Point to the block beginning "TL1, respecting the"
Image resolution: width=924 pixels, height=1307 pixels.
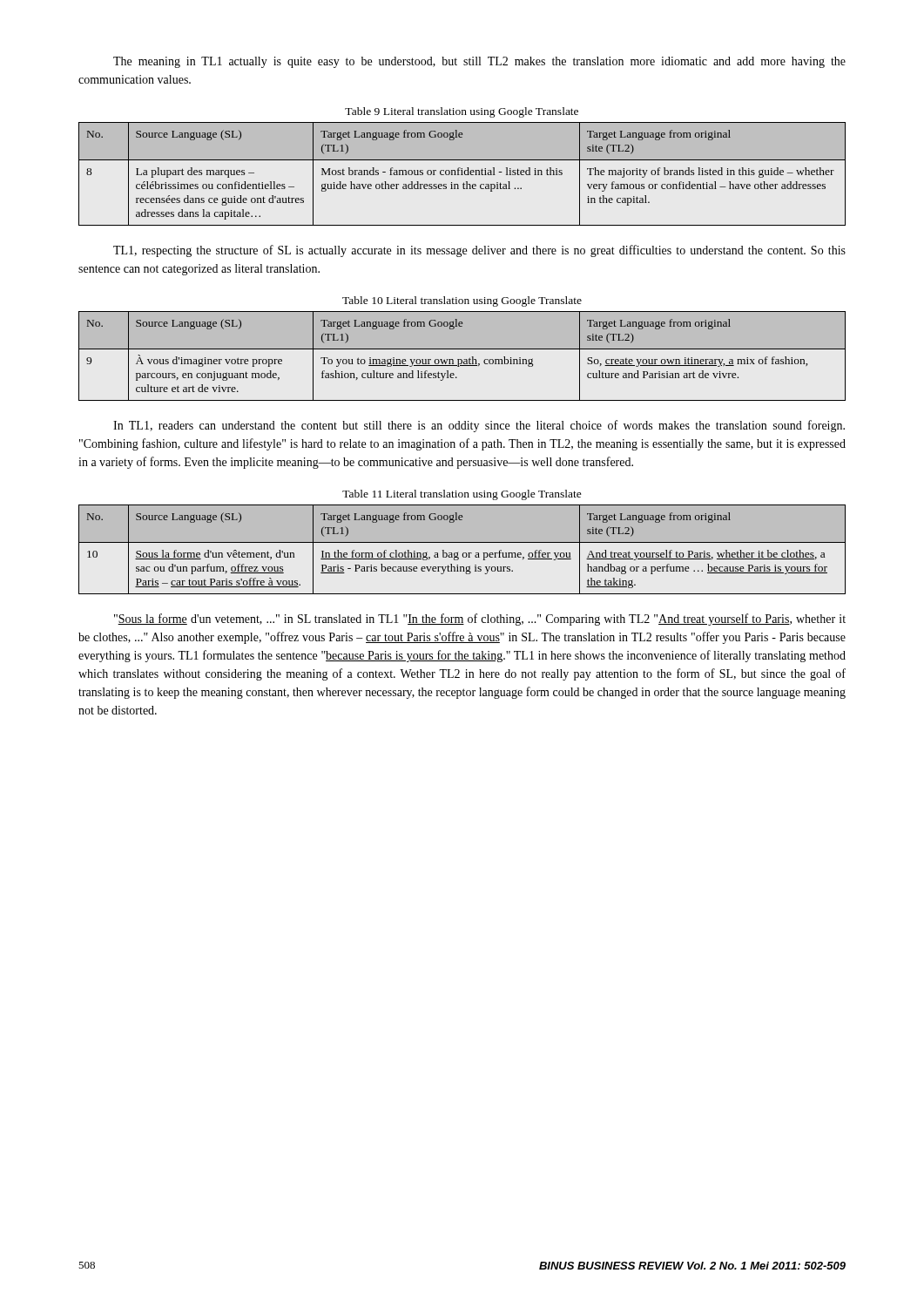click(x=462, y=260)
